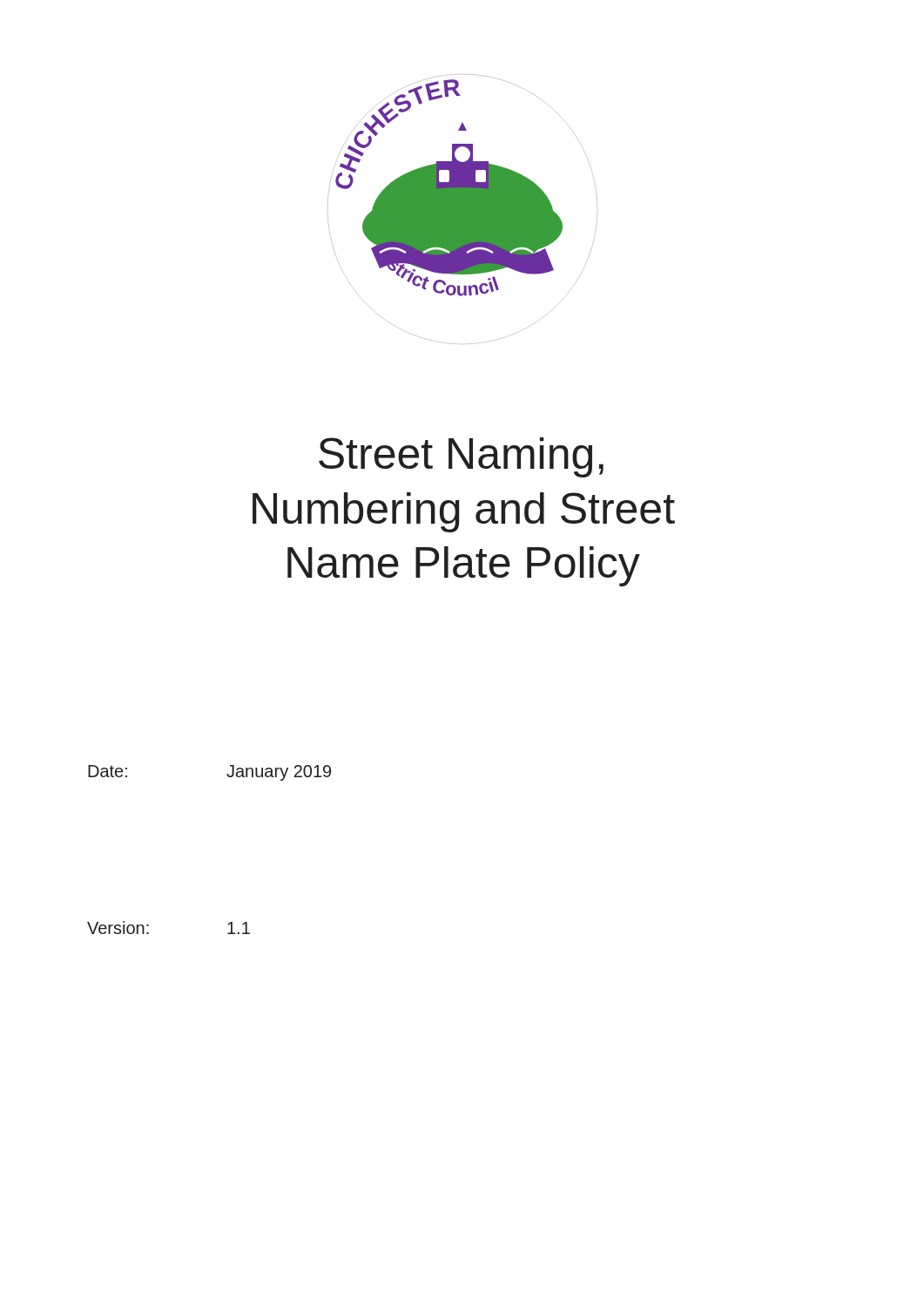The image size is (924, 1307).
Task: Navigate to the text starting "Date: January 2019"
Action: 107,772
